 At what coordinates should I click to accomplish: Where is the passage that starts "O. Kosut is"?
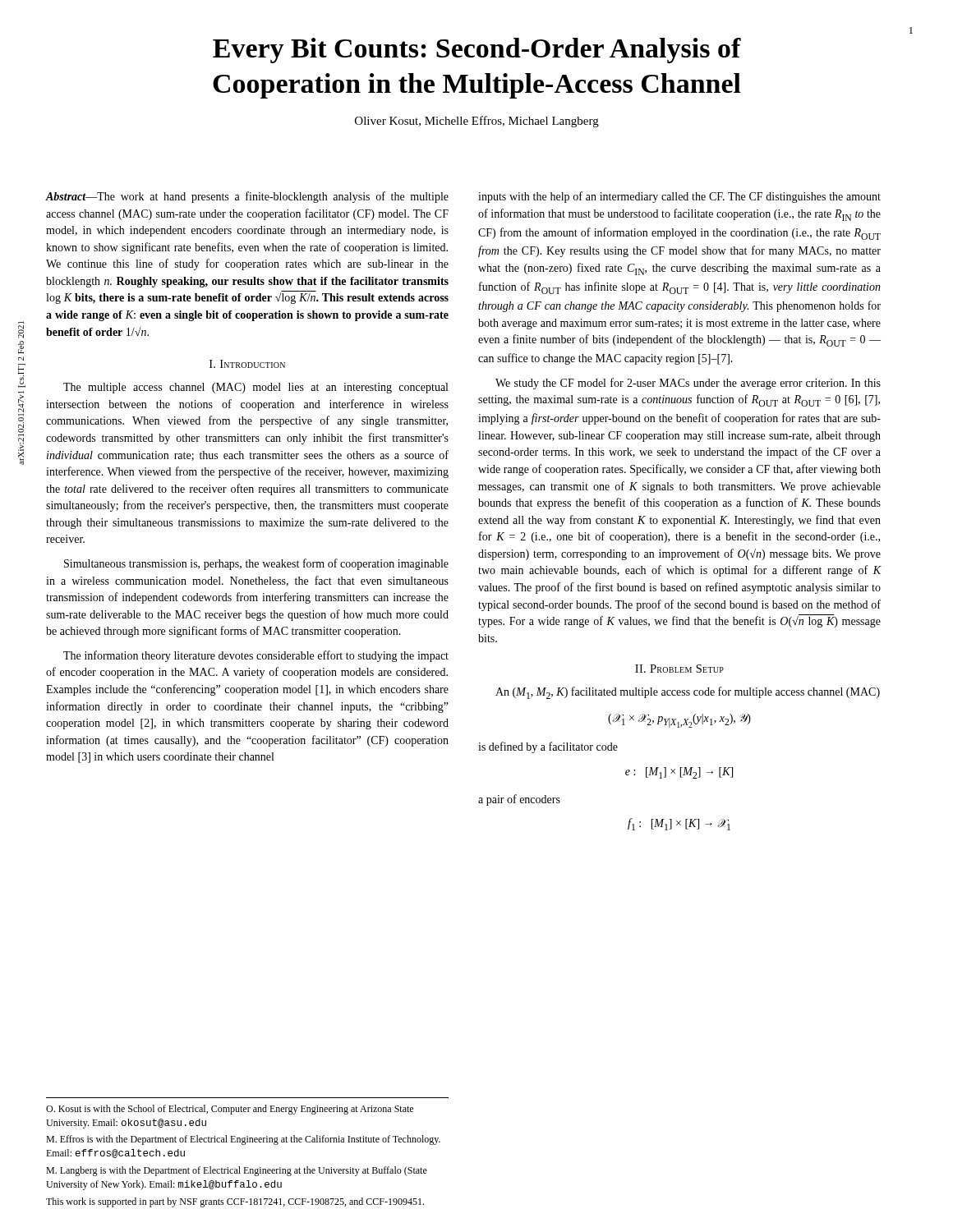click(247, 1155)
